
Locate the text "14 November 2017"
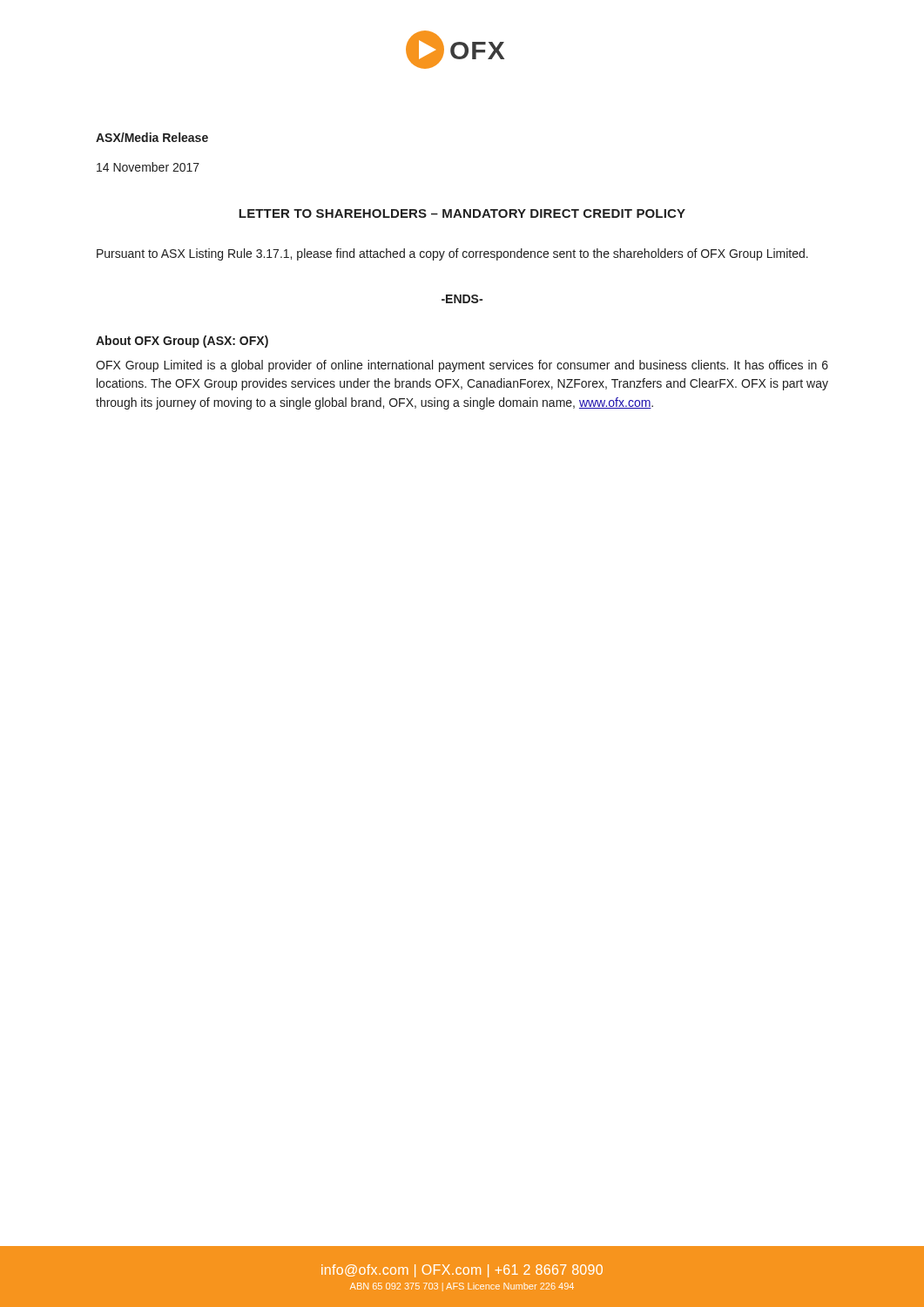[x=148, y=167]
